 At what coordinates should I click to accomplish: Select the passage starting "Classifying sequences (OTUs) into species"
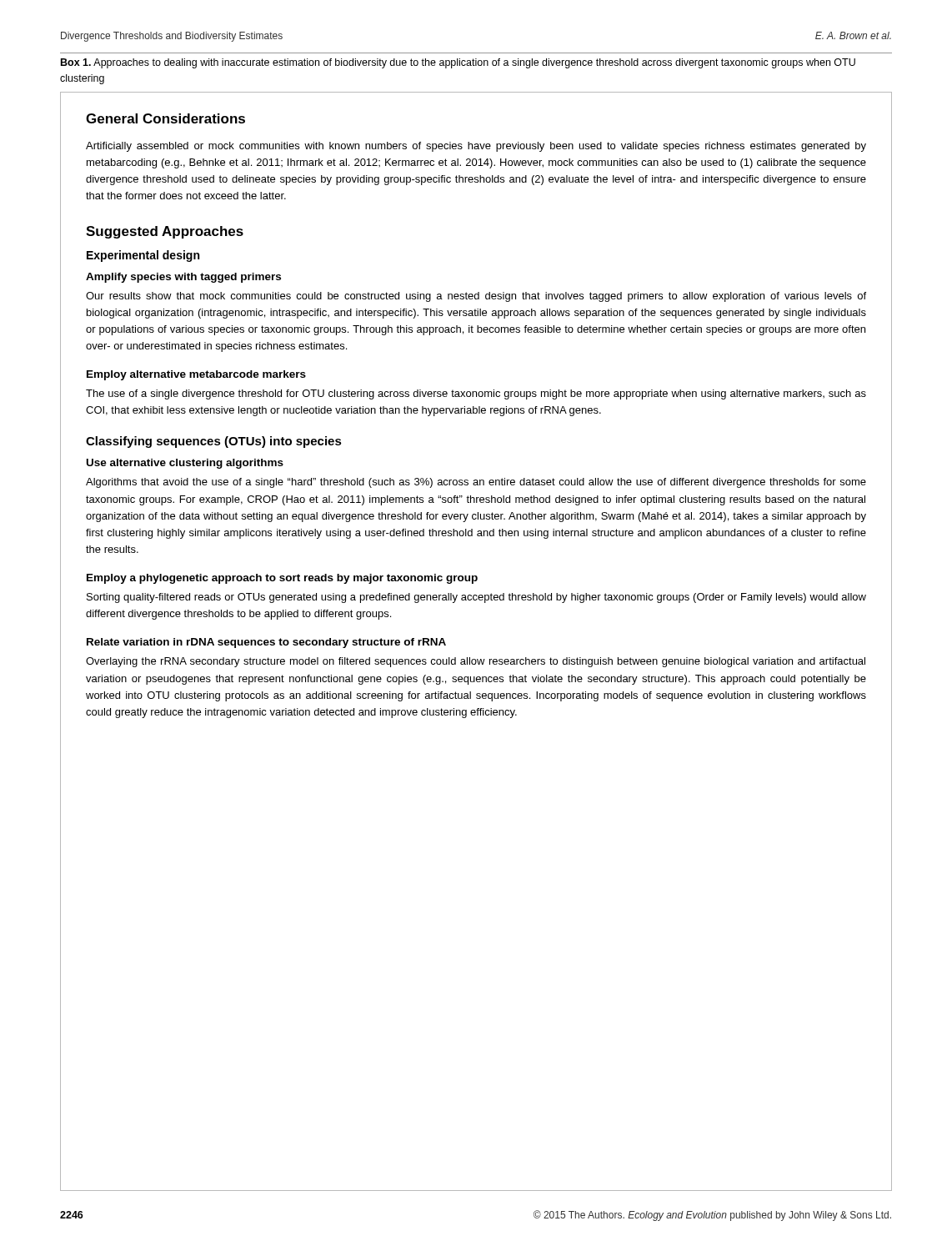click(214, 442)
